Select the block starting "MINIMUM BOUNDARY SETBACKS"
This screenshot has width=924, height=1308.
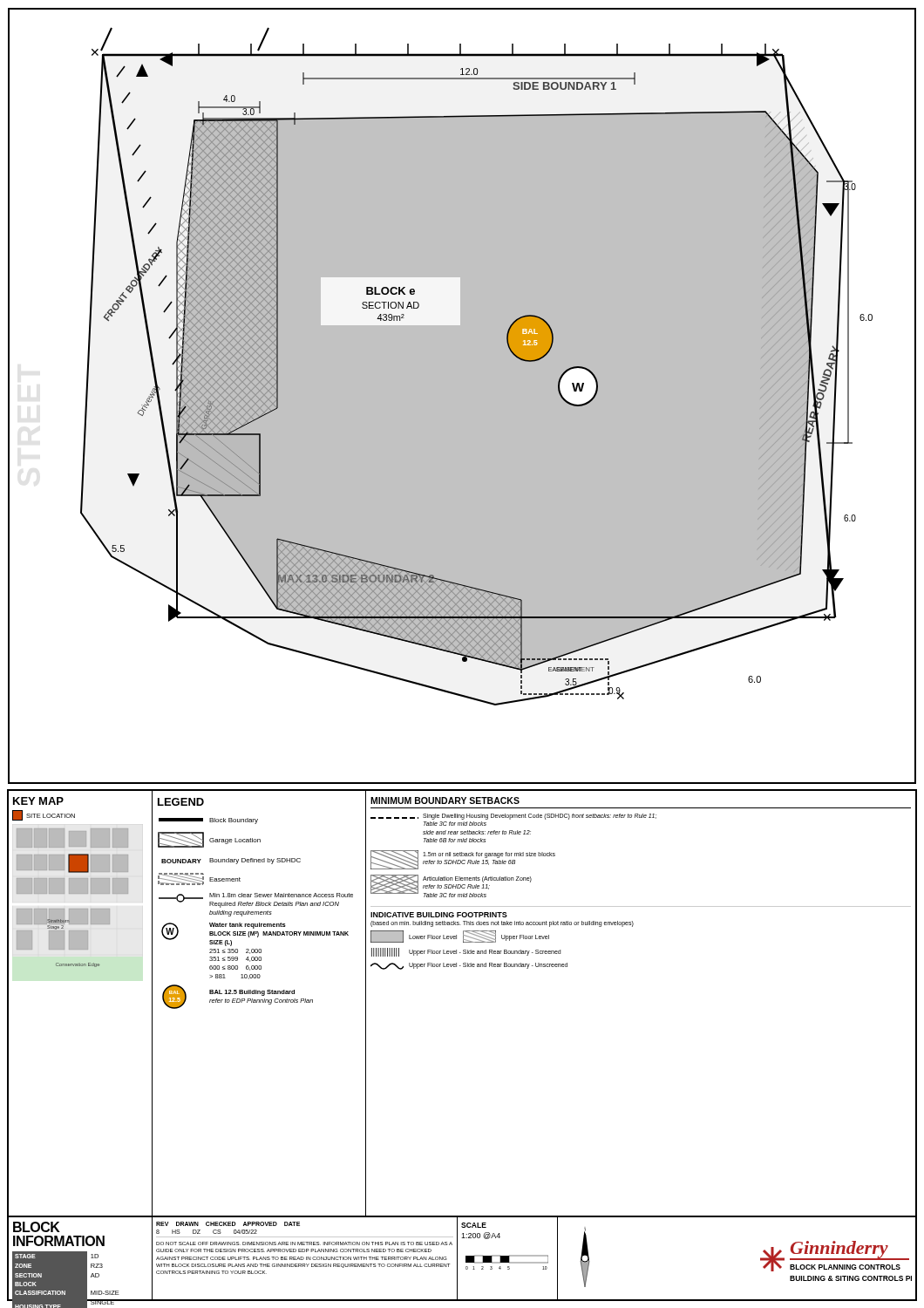point(445,800)
